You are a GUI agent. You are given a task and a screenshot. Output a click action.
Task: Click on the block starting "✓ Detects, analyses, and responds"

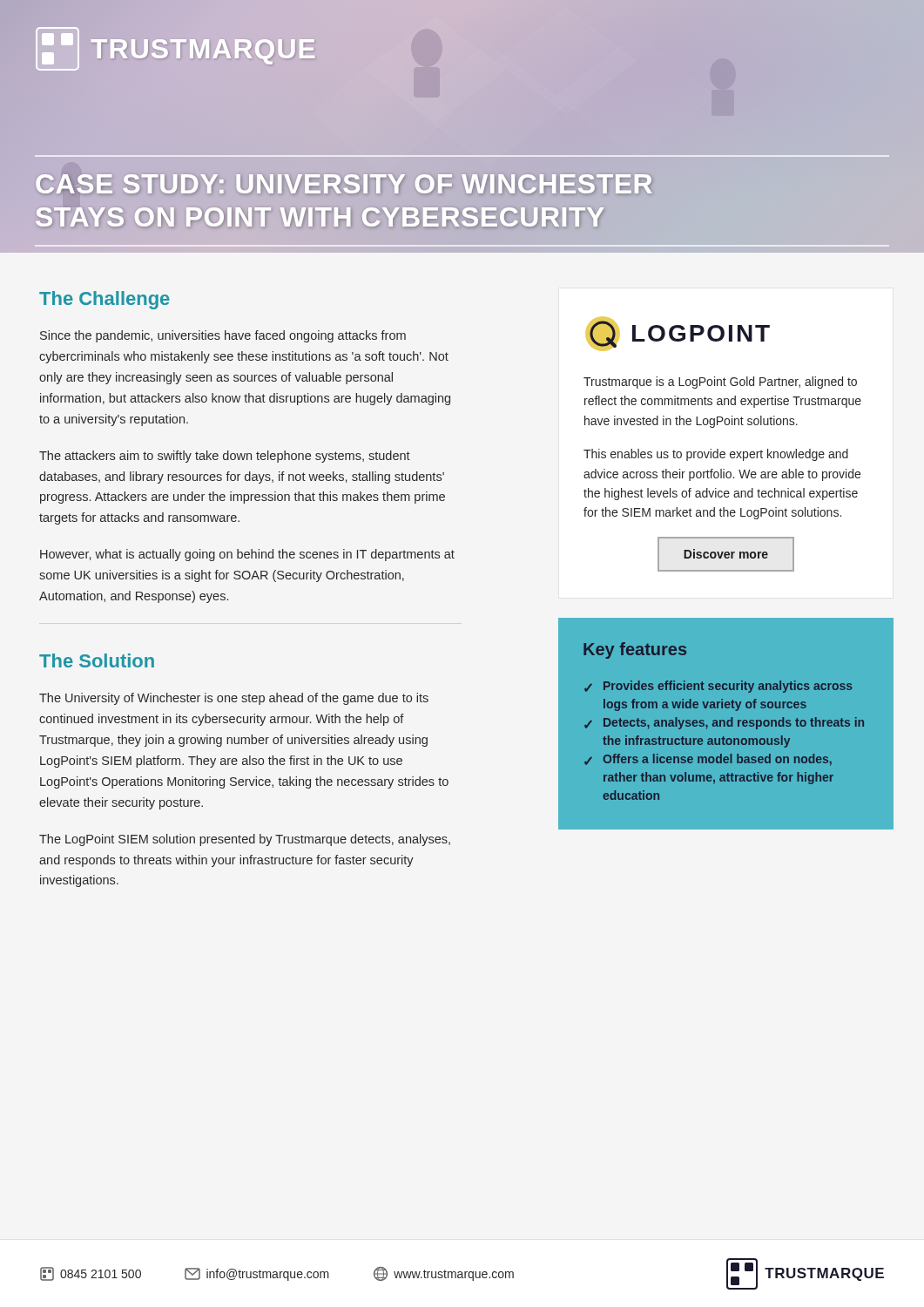(726, 732)
